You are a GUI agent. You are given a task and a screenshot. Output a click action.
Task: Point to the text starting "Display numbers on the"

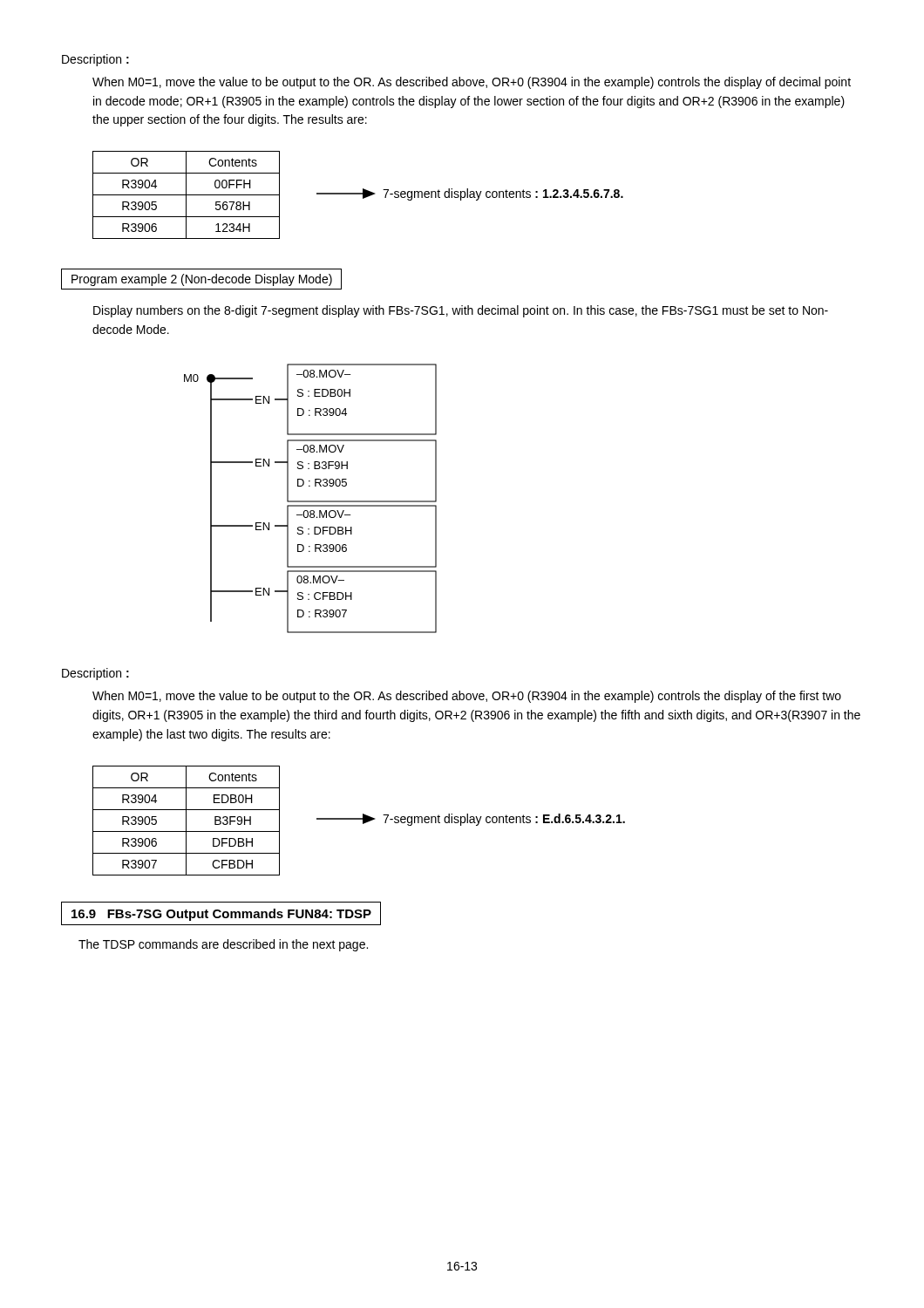click(x=460, y=320)
